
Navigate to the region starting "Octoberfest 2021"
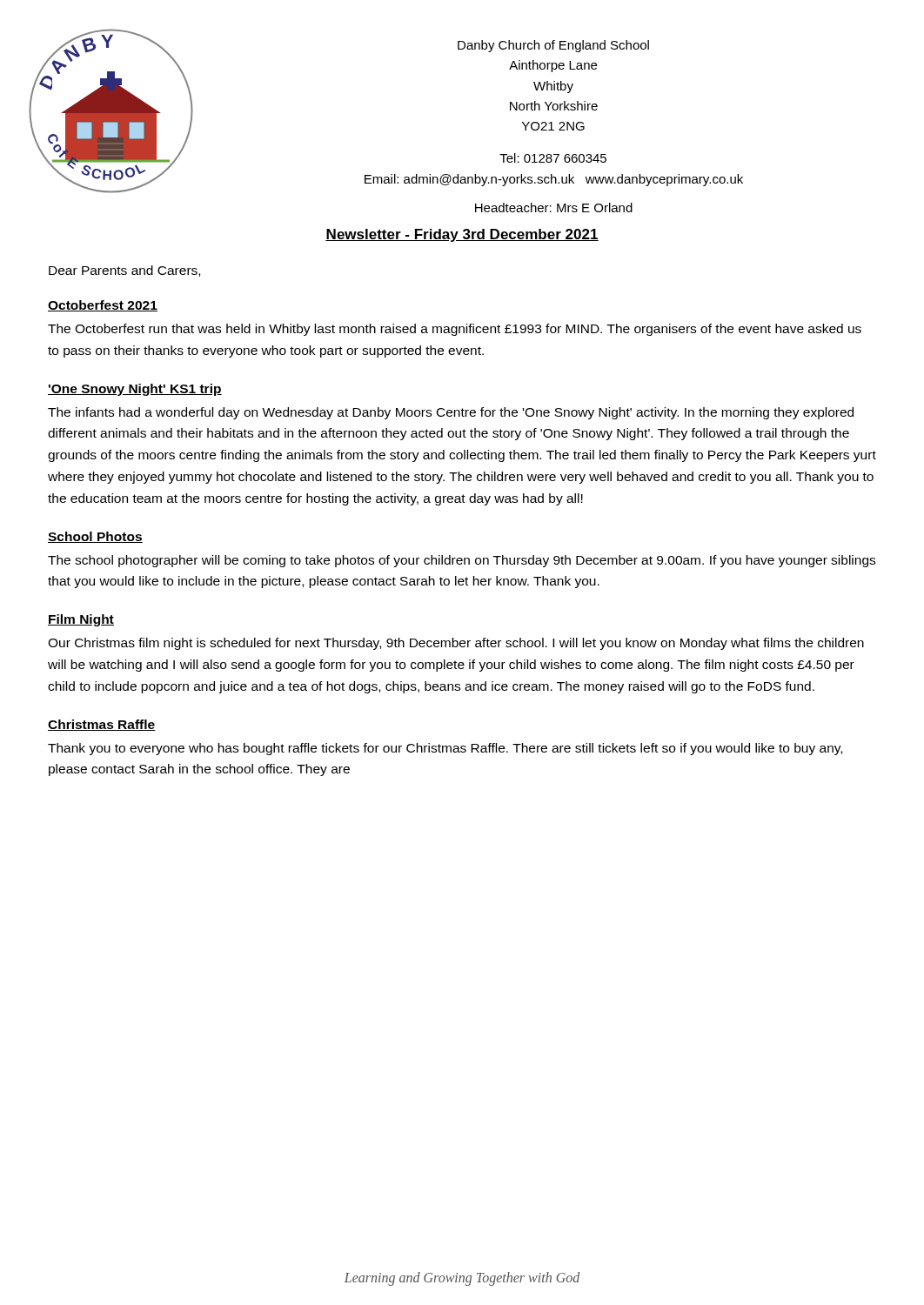pyautogui.click(x=103, y=305)
